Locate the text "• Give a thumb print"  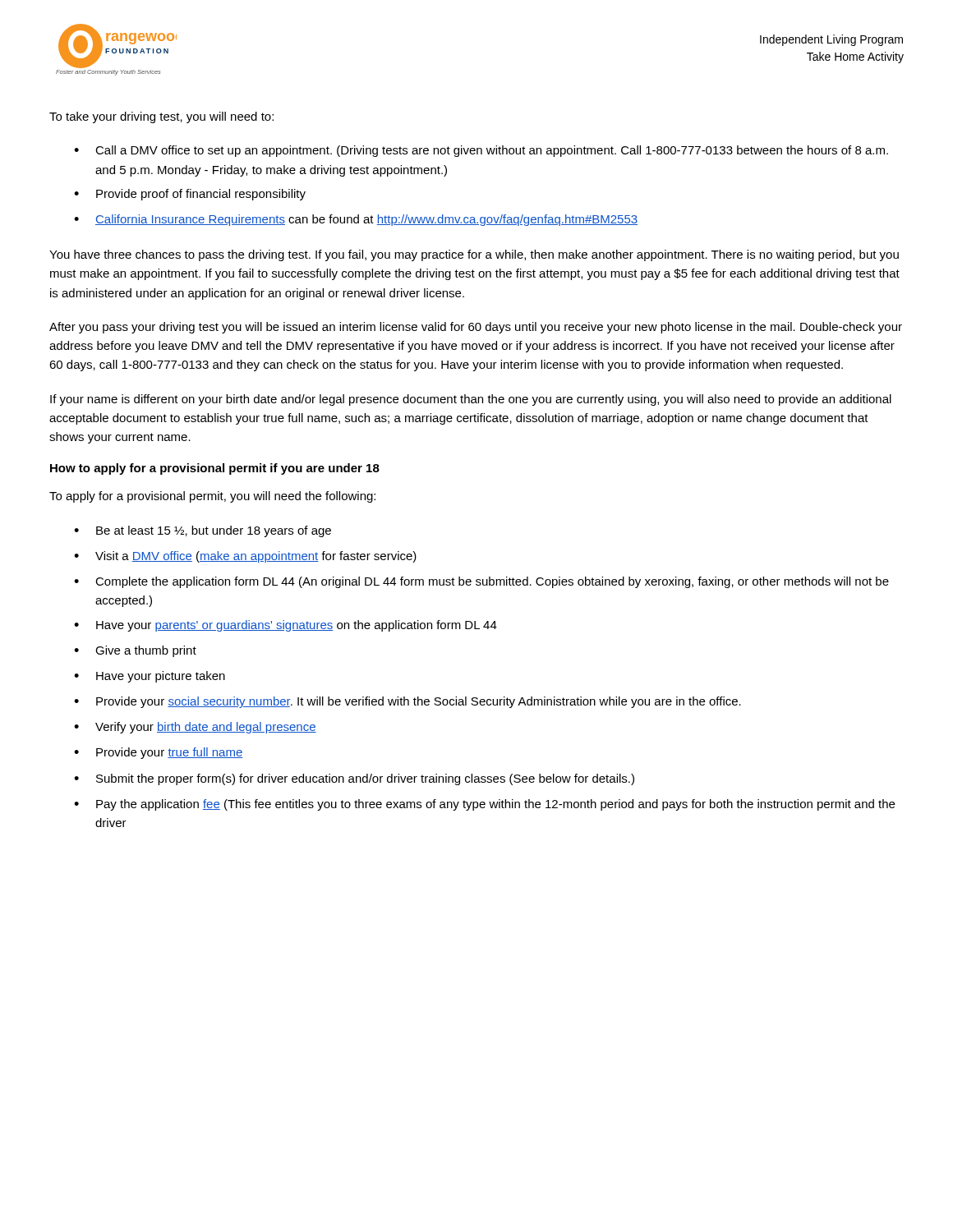click(x=135, y=651)
